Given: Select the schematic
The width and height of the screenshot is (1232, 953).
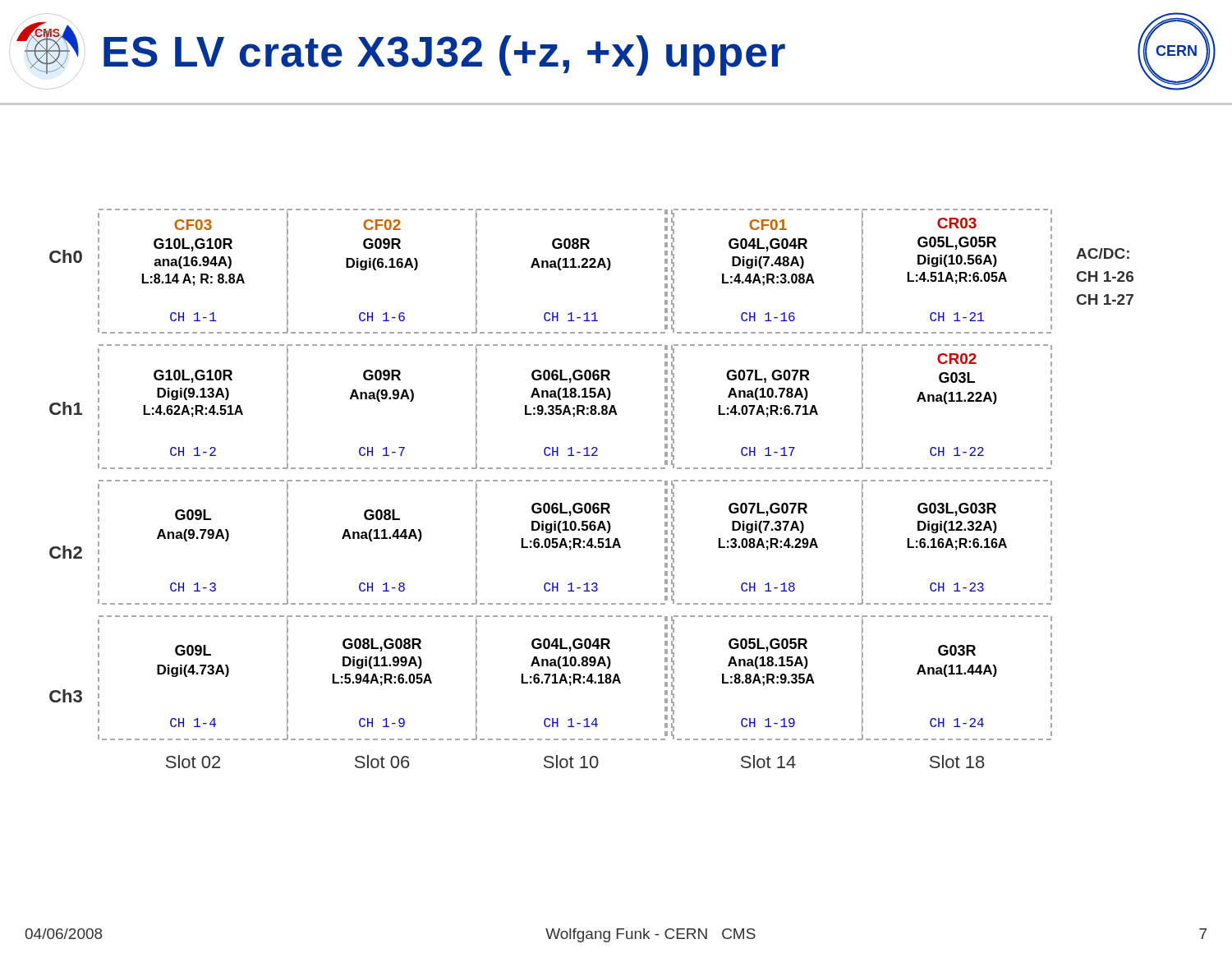Looking at the screenshot, I should click(x=616, y=489).
